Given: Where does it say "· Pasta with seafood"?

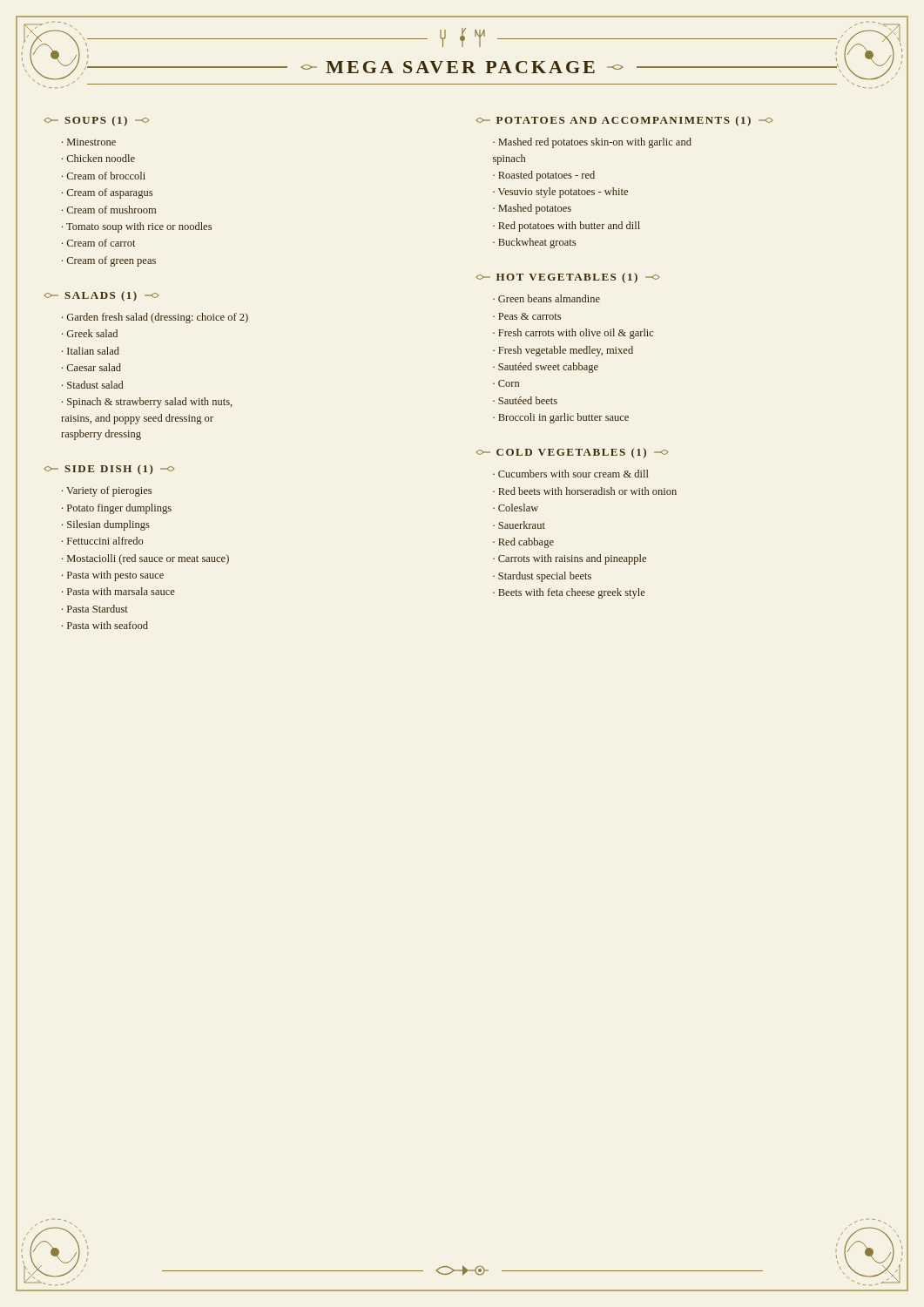Looking at the screenshot, I should tap(105, 626).
